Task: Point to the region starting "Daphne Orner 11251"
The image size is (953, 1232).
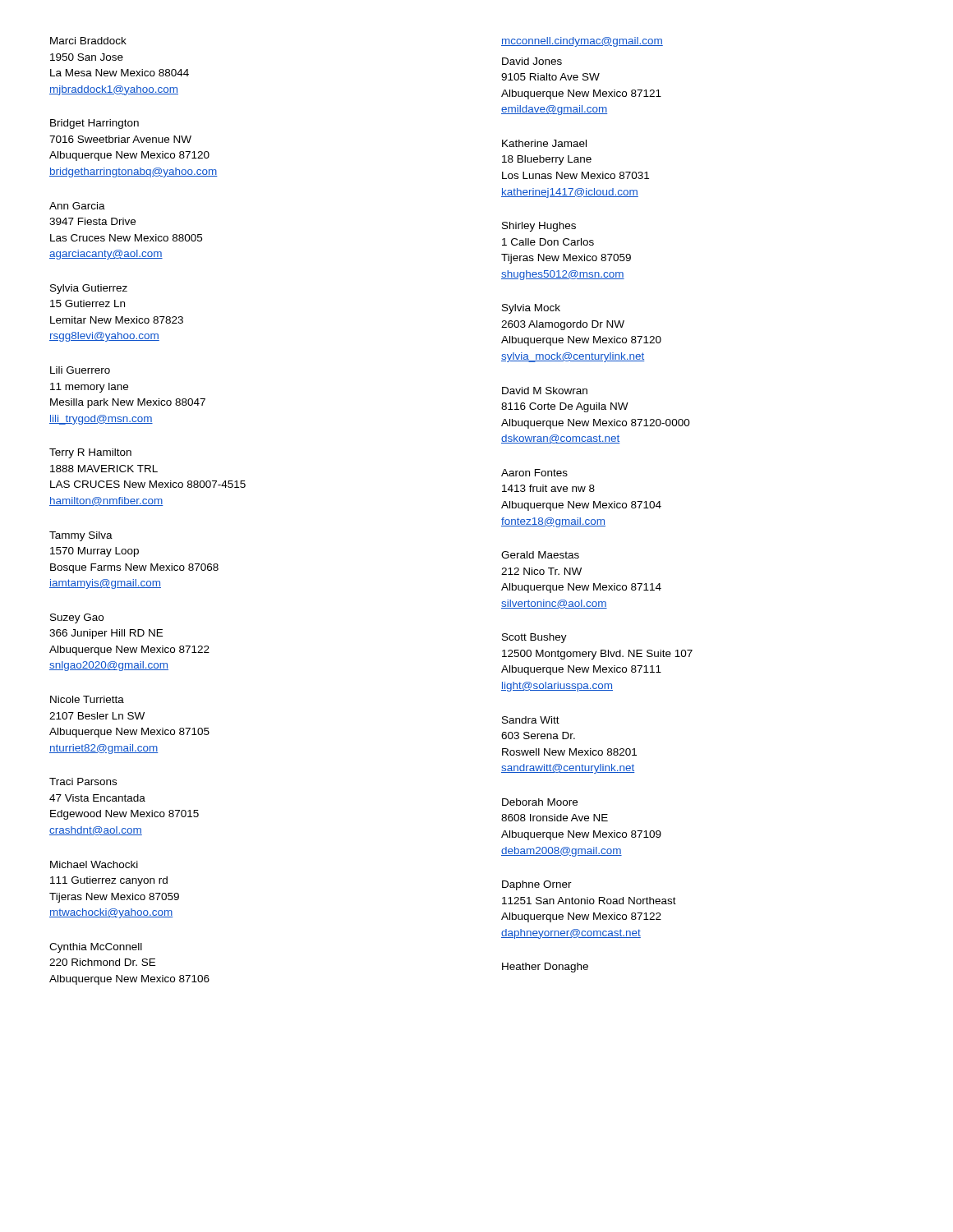Action: tap(537, 885)
